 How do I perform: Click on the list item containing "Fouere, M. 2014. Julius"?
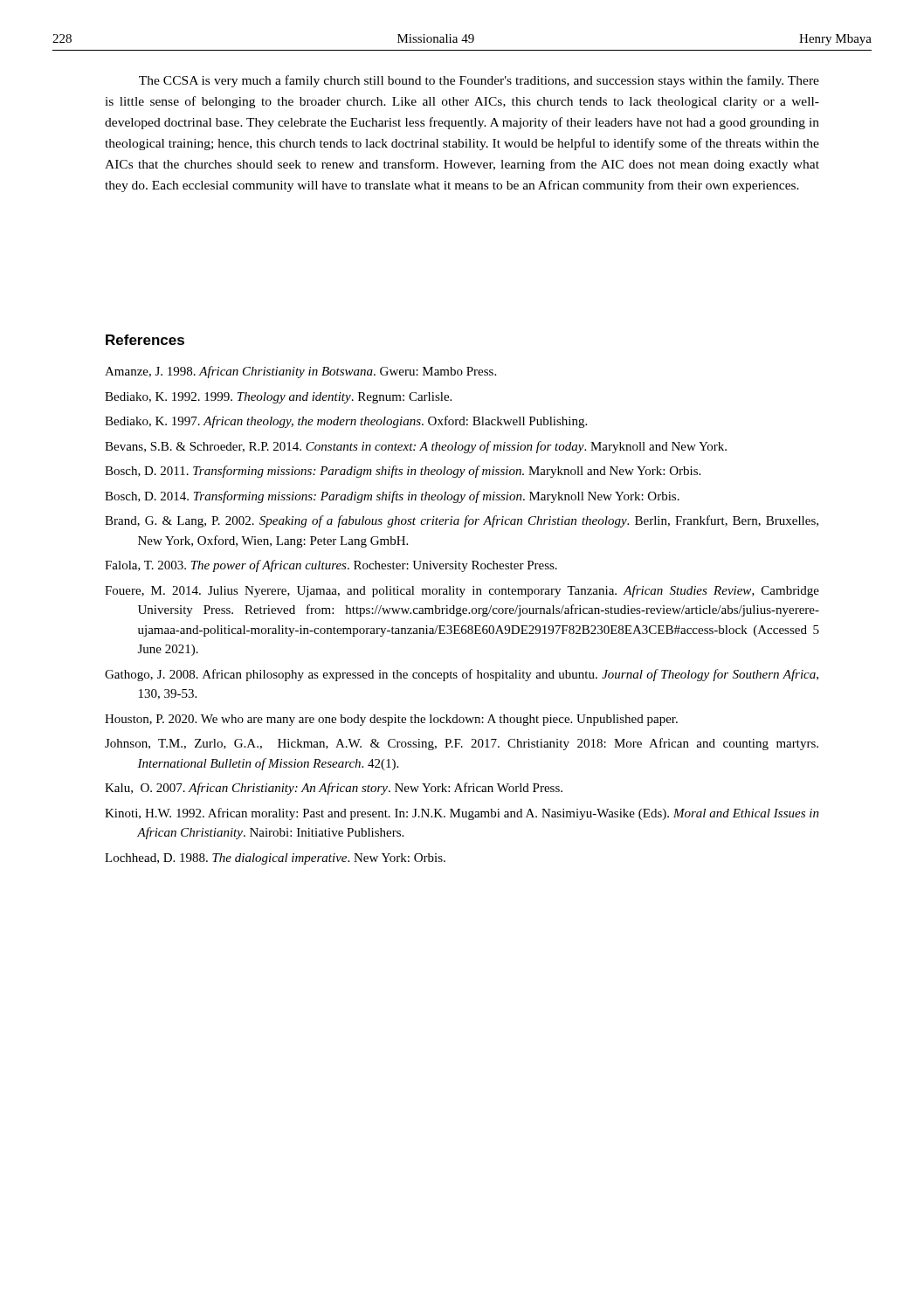(x=462, y=619)
